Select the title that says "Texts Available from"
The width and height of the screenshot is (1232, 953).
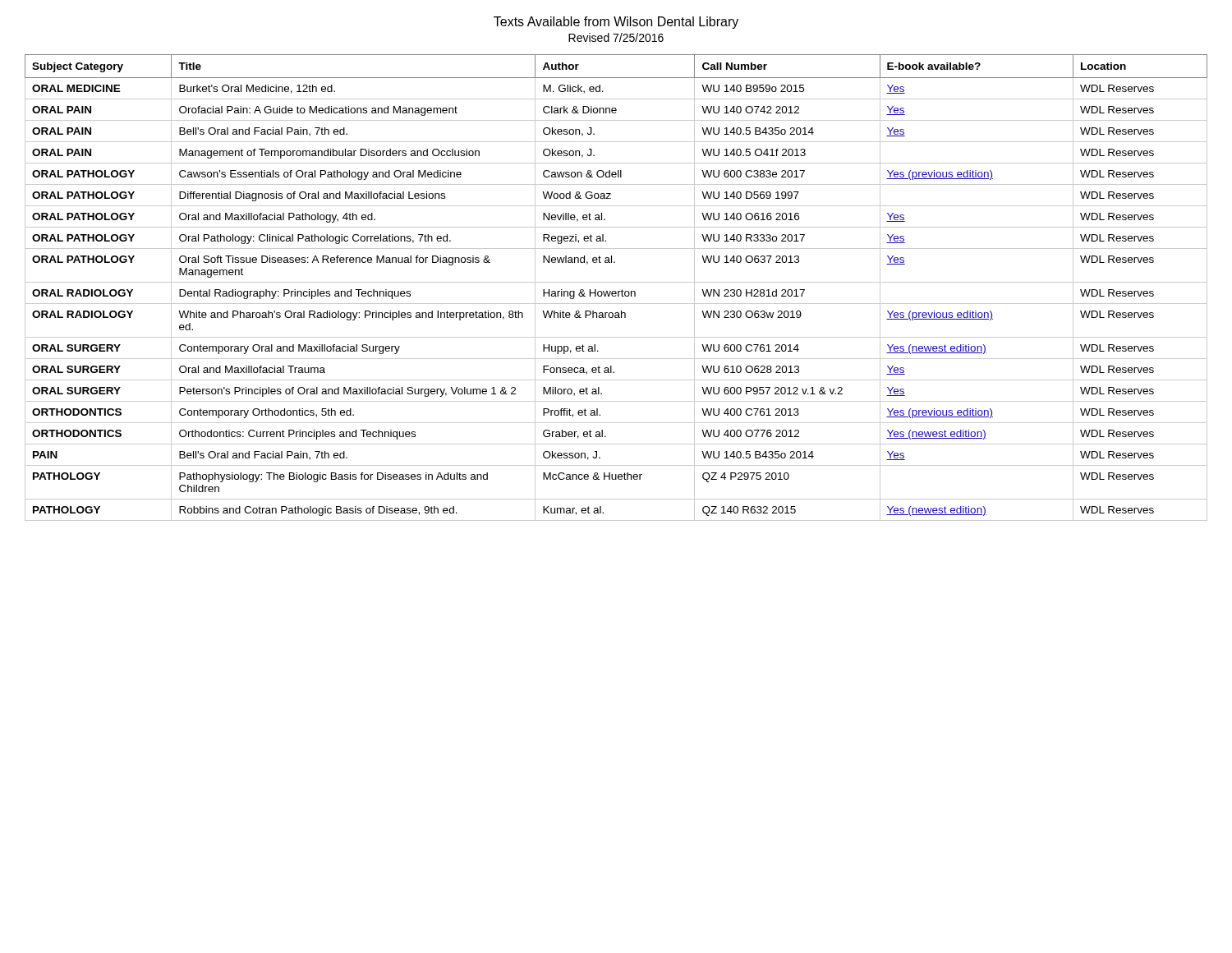coord(616,22)
